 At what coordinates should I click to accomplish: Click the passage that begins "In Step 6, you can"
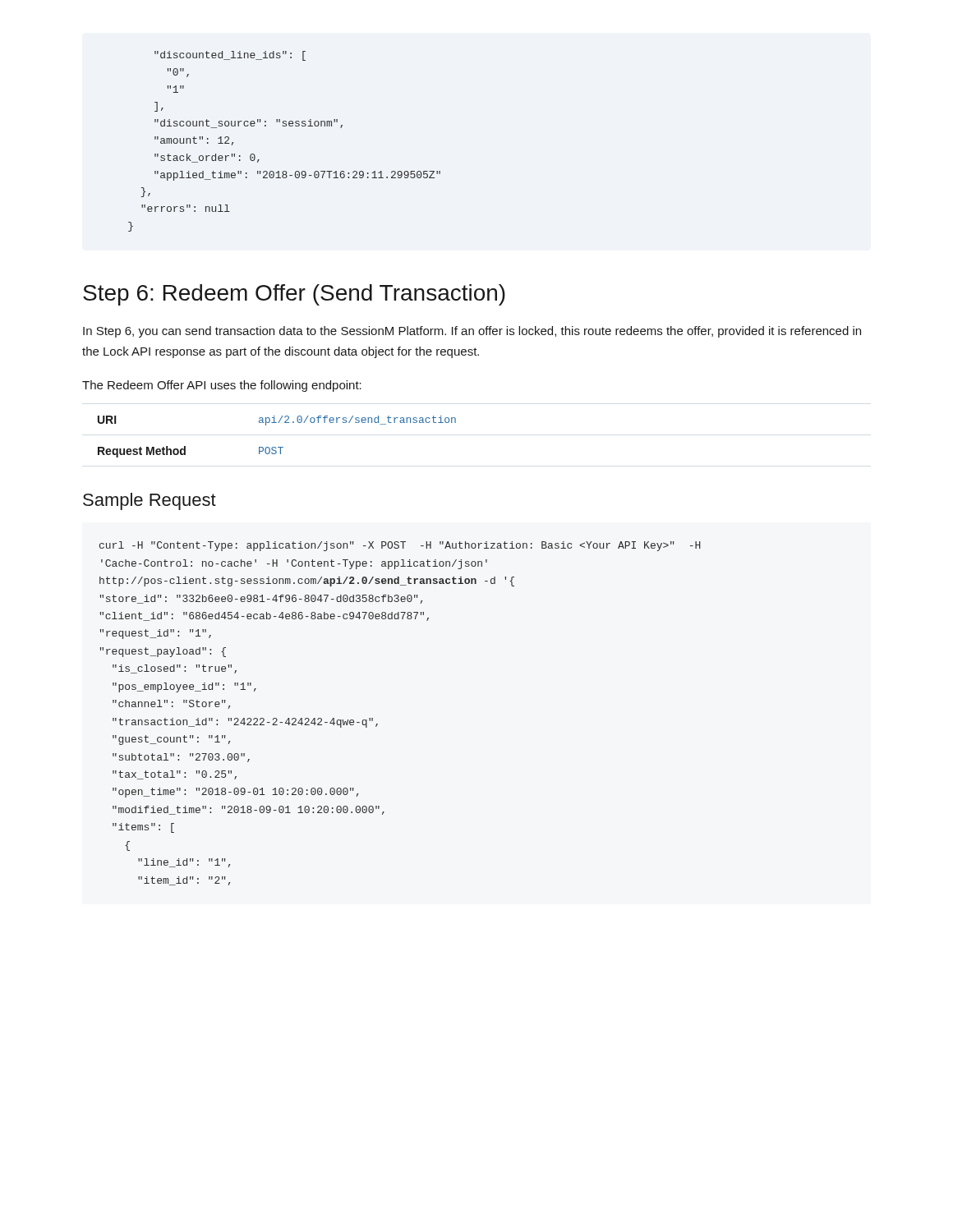tap(476, 341)
